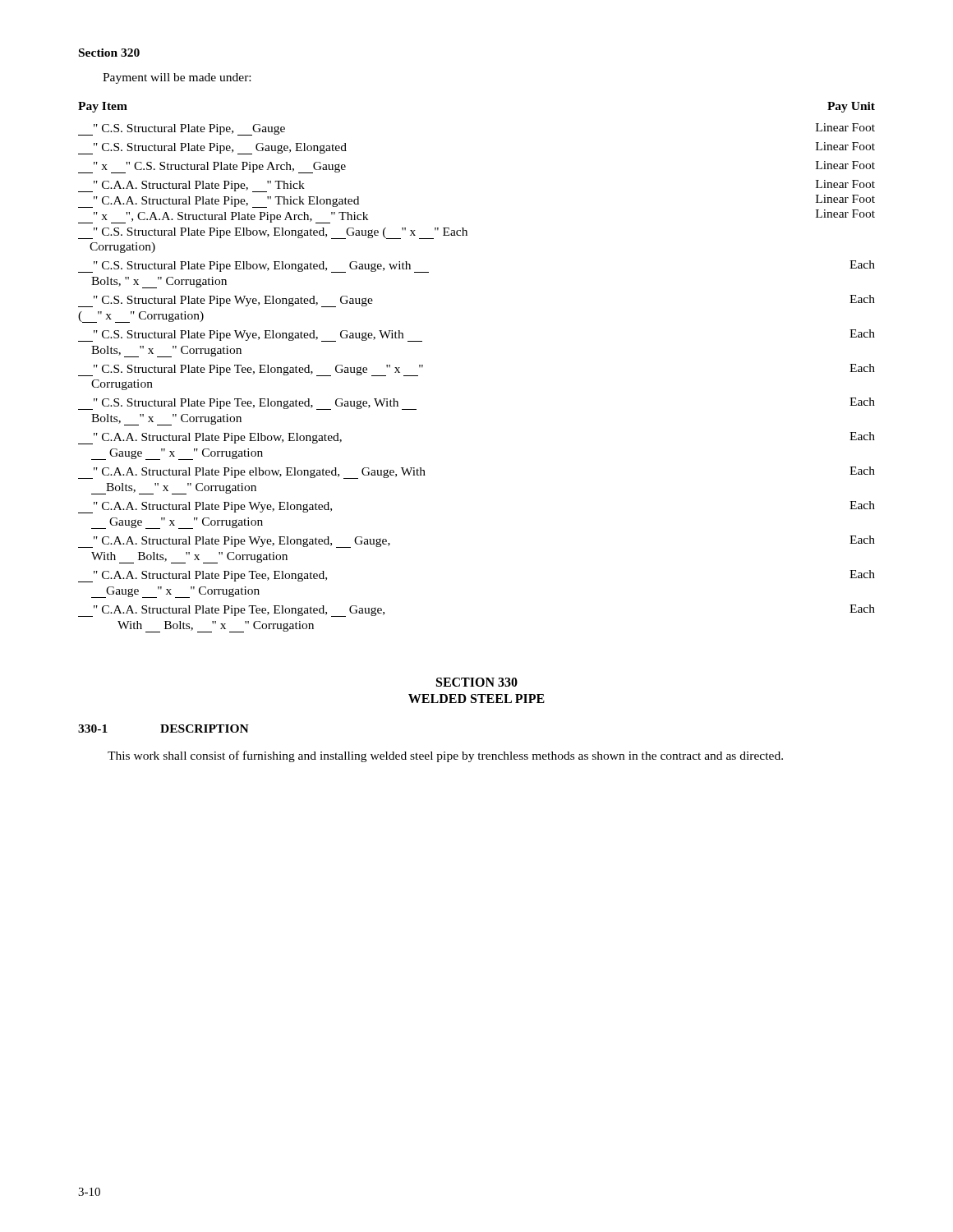Select the text block containing "Payment will be"

[x=177, y=77]
